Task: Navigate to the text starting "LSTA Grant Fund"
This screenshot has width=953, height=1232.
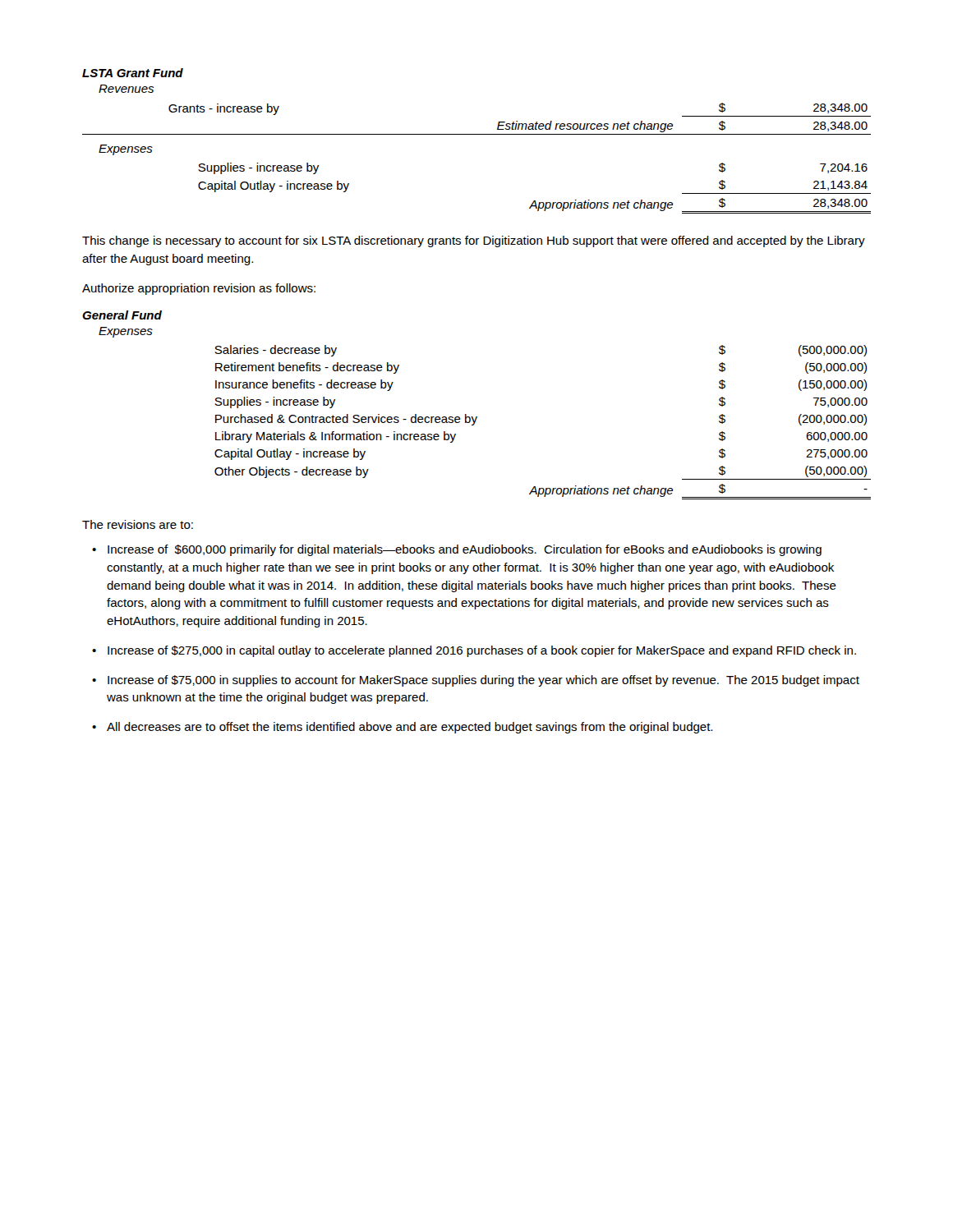Action: (132, 73)
